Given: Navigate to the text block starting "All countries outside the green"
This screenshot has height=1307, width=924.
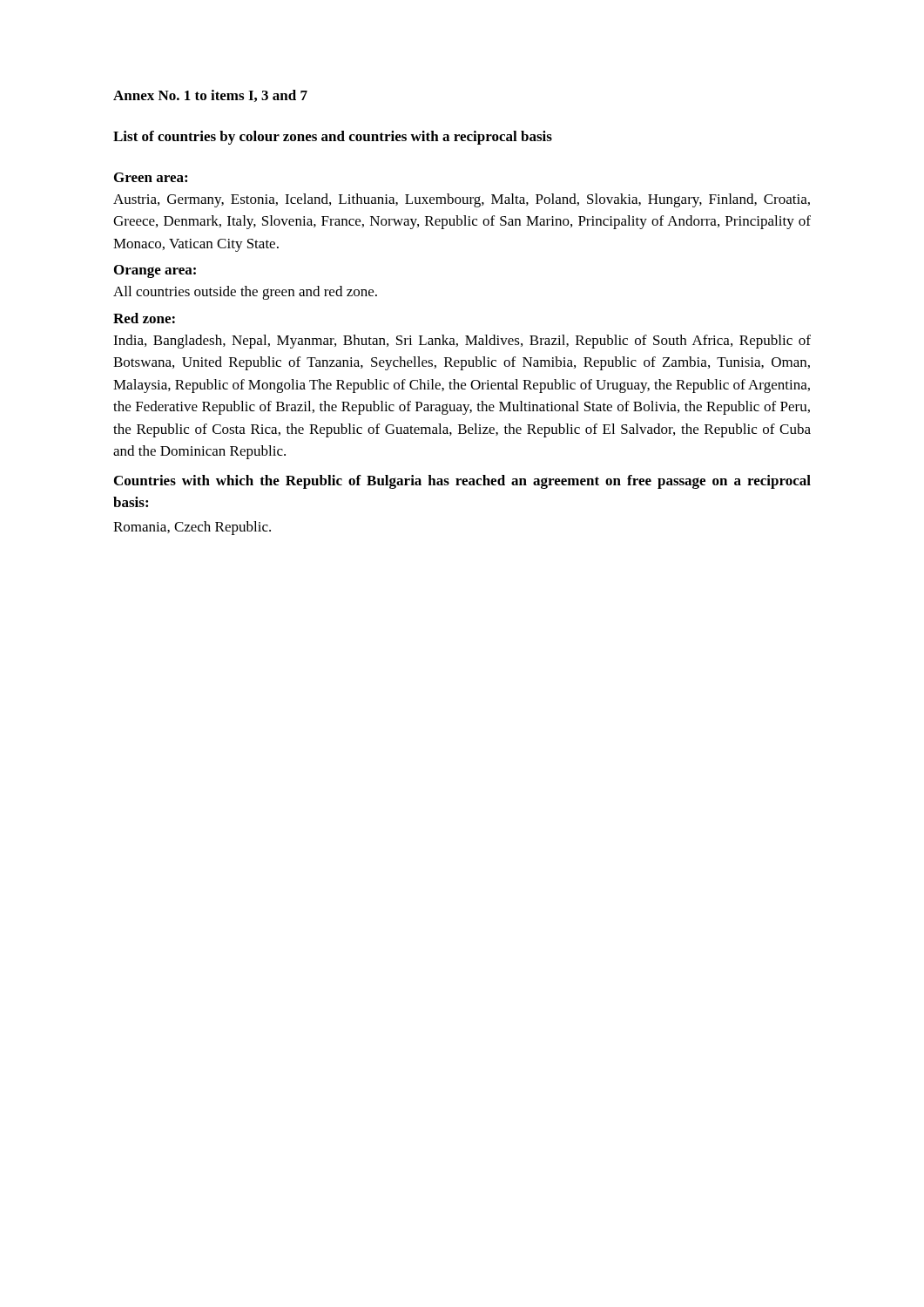Looking at the screenshot, I should pos(246,291).
